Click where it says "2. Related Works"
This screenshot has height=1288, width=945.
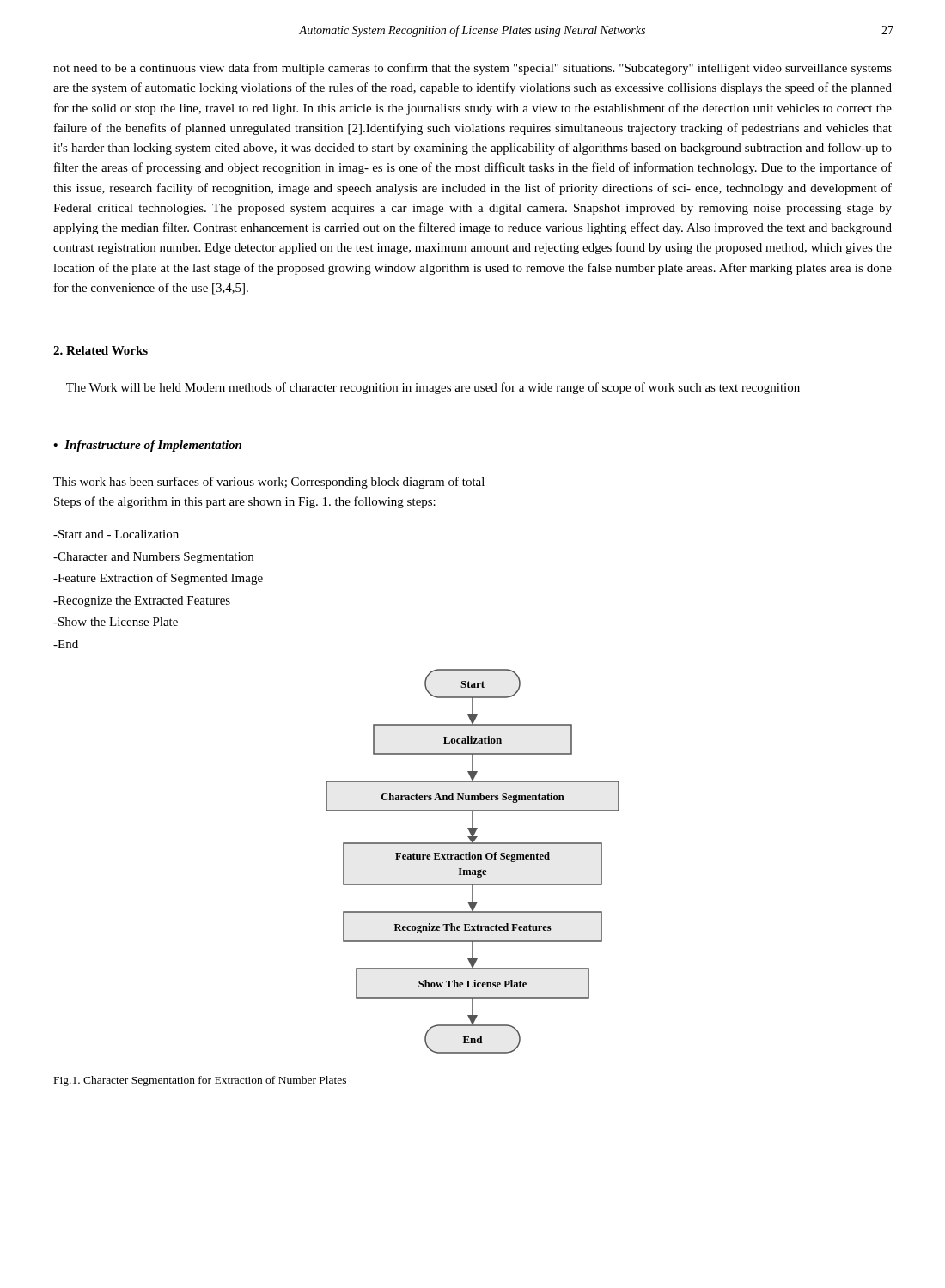[101, 350]
